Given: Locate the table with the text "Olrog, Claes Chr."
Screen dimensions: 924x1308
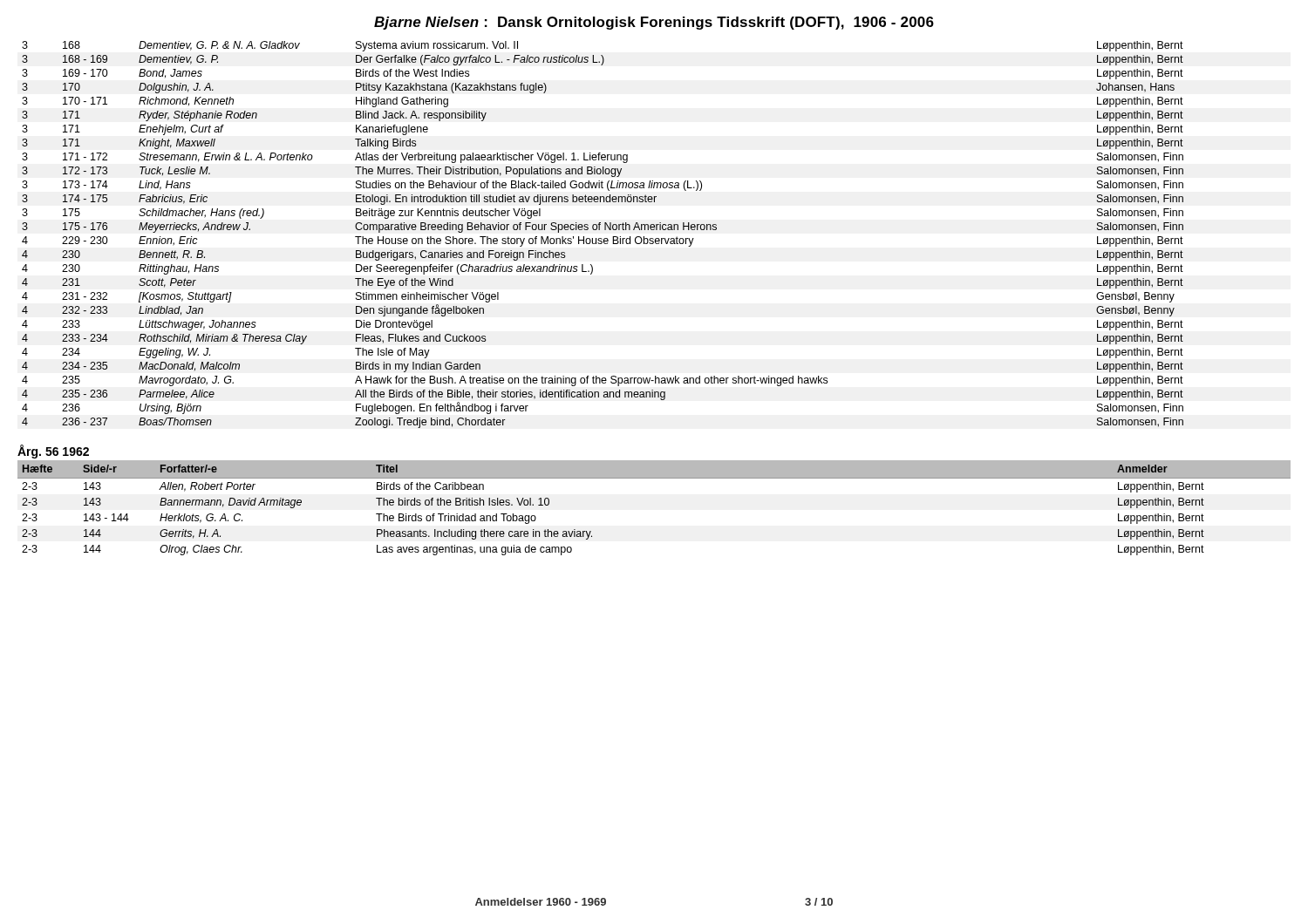Looking at the screenshot, I should 654,509.
